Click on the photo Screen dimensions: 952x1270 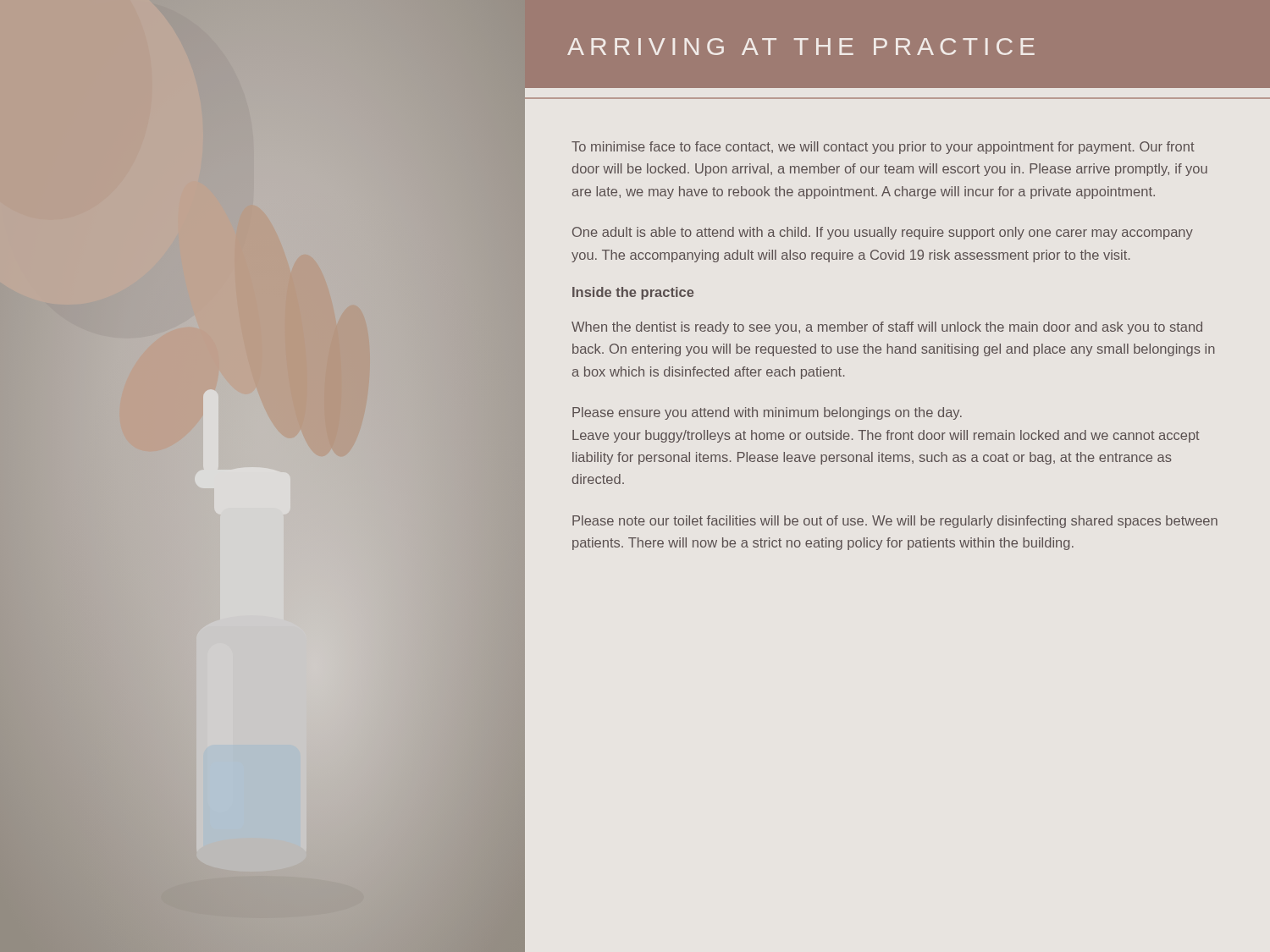point(262,476)
